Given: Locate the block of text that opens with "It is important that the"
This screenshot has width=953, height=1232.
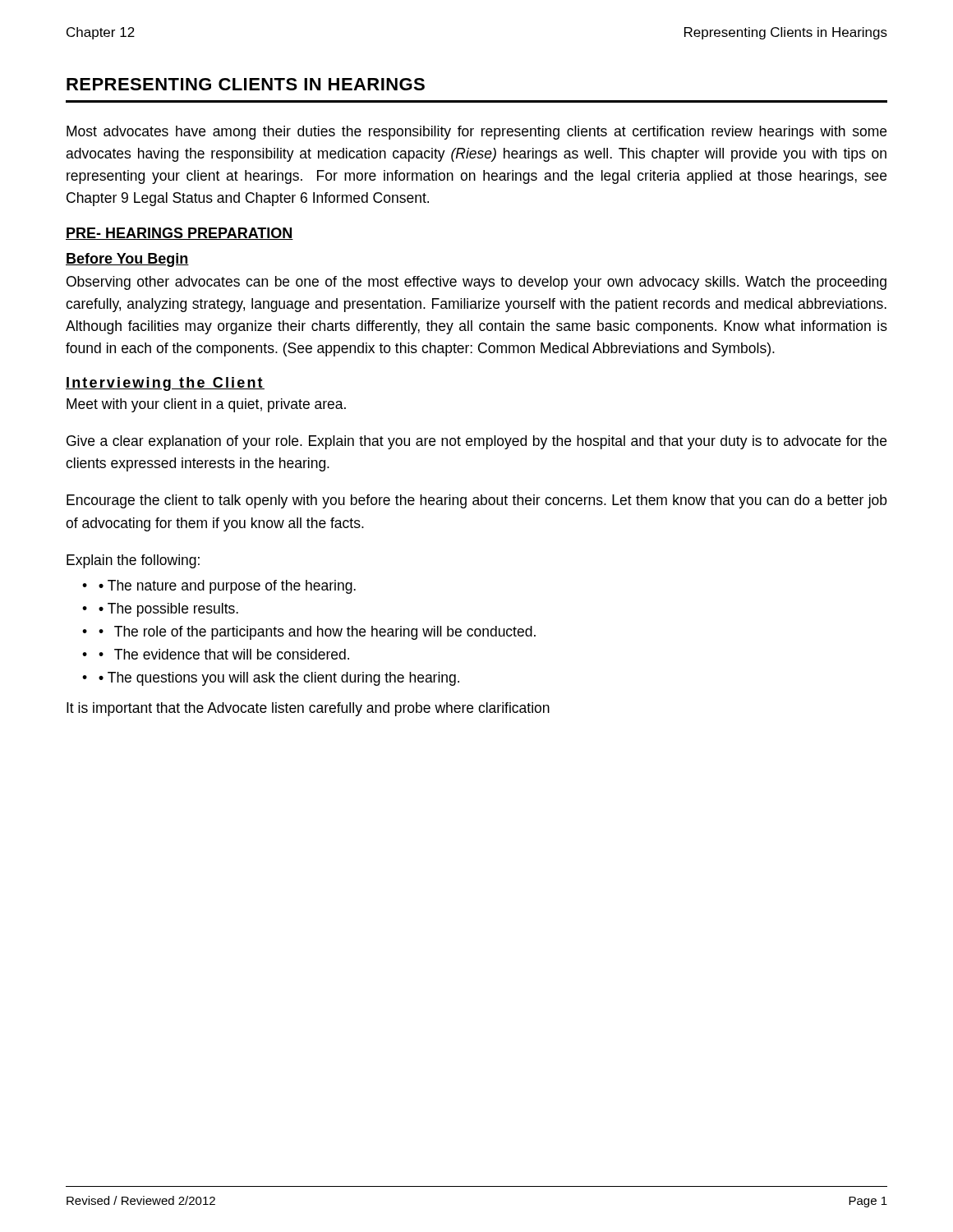Looking at the screenshot, I should coord(308,708).
